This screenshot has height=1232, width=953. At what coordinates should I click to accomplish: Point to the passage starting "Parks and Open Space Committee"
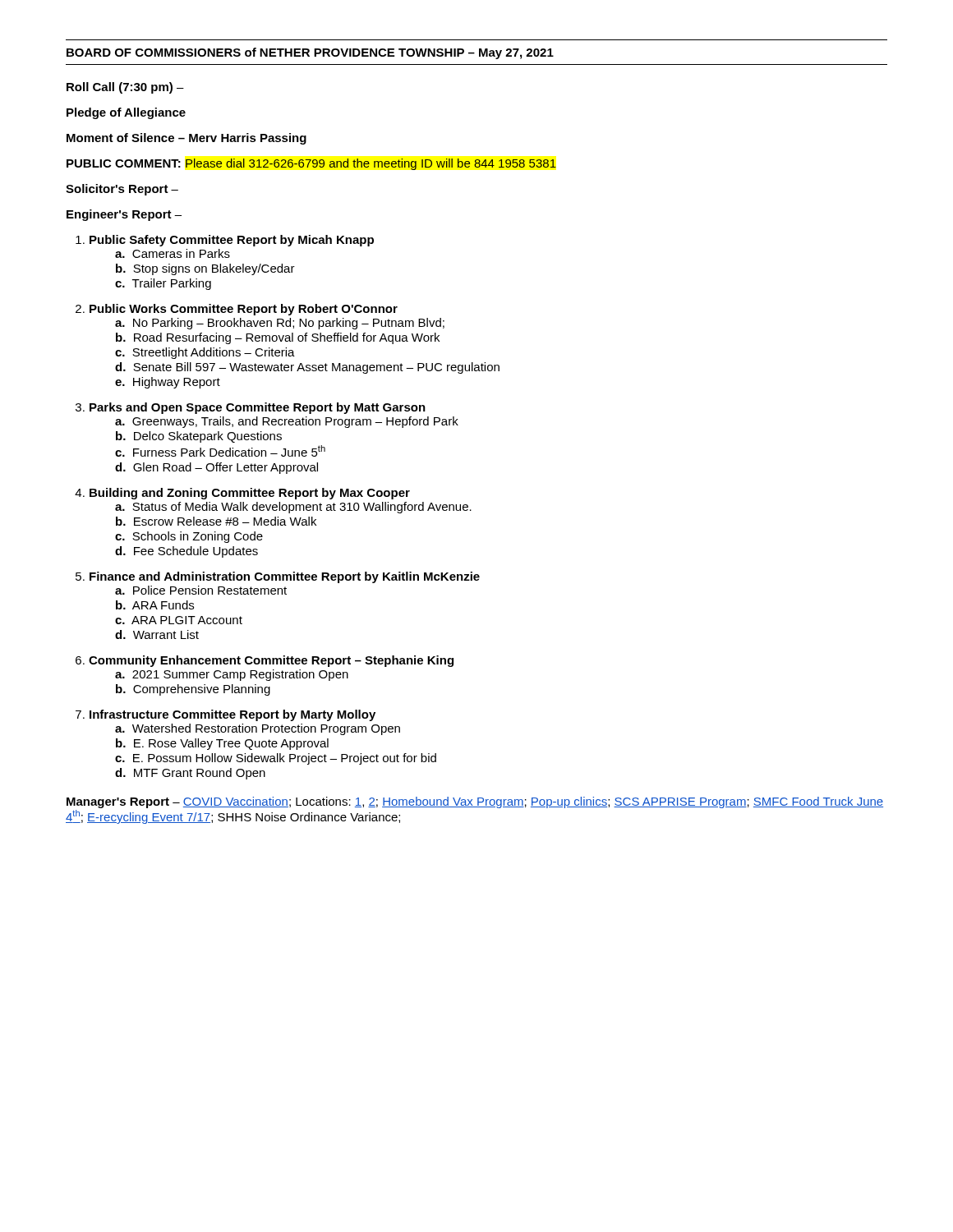click(258, 408)
